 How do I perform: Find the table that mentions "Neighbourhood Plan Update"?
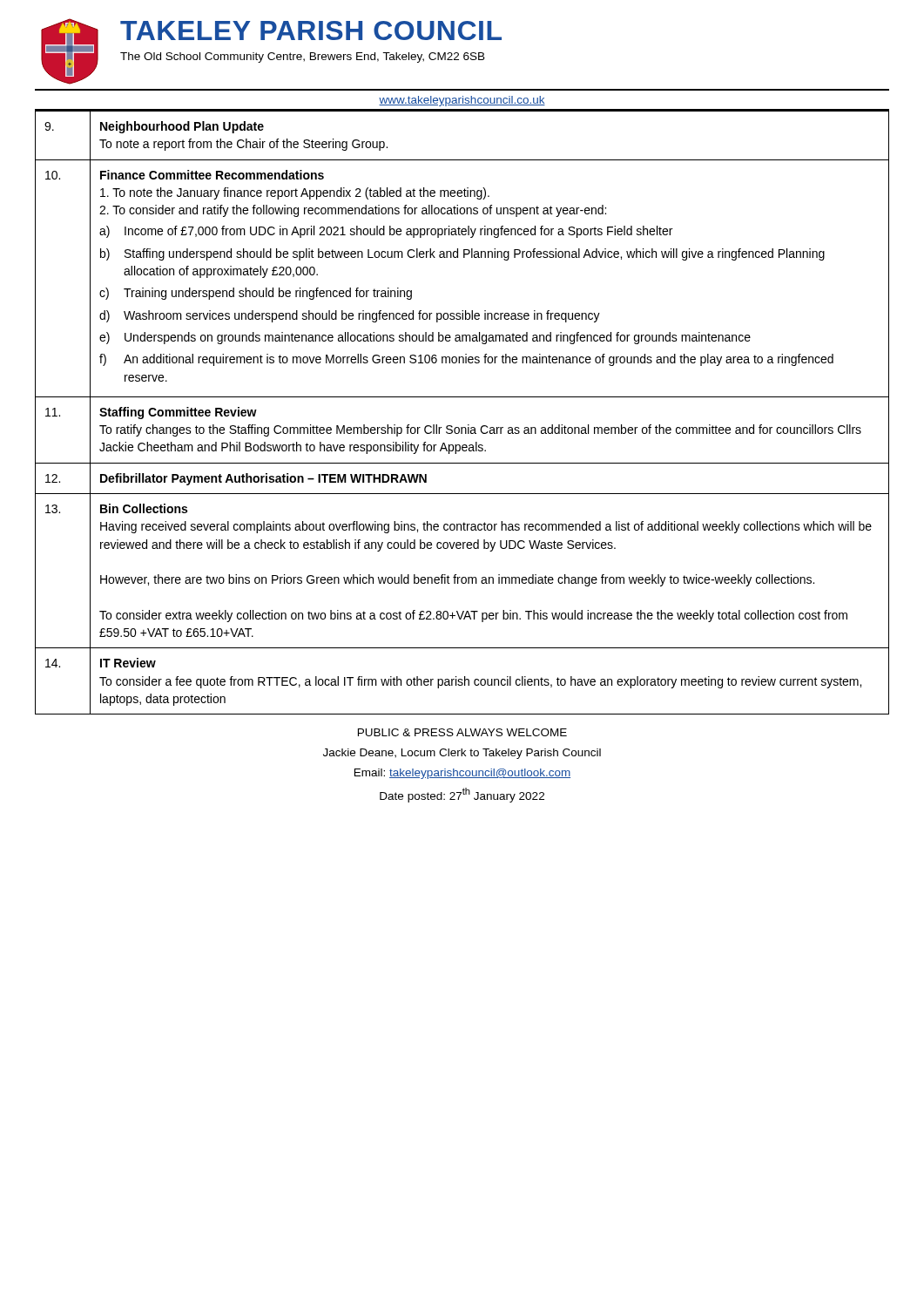click(462, 413)
